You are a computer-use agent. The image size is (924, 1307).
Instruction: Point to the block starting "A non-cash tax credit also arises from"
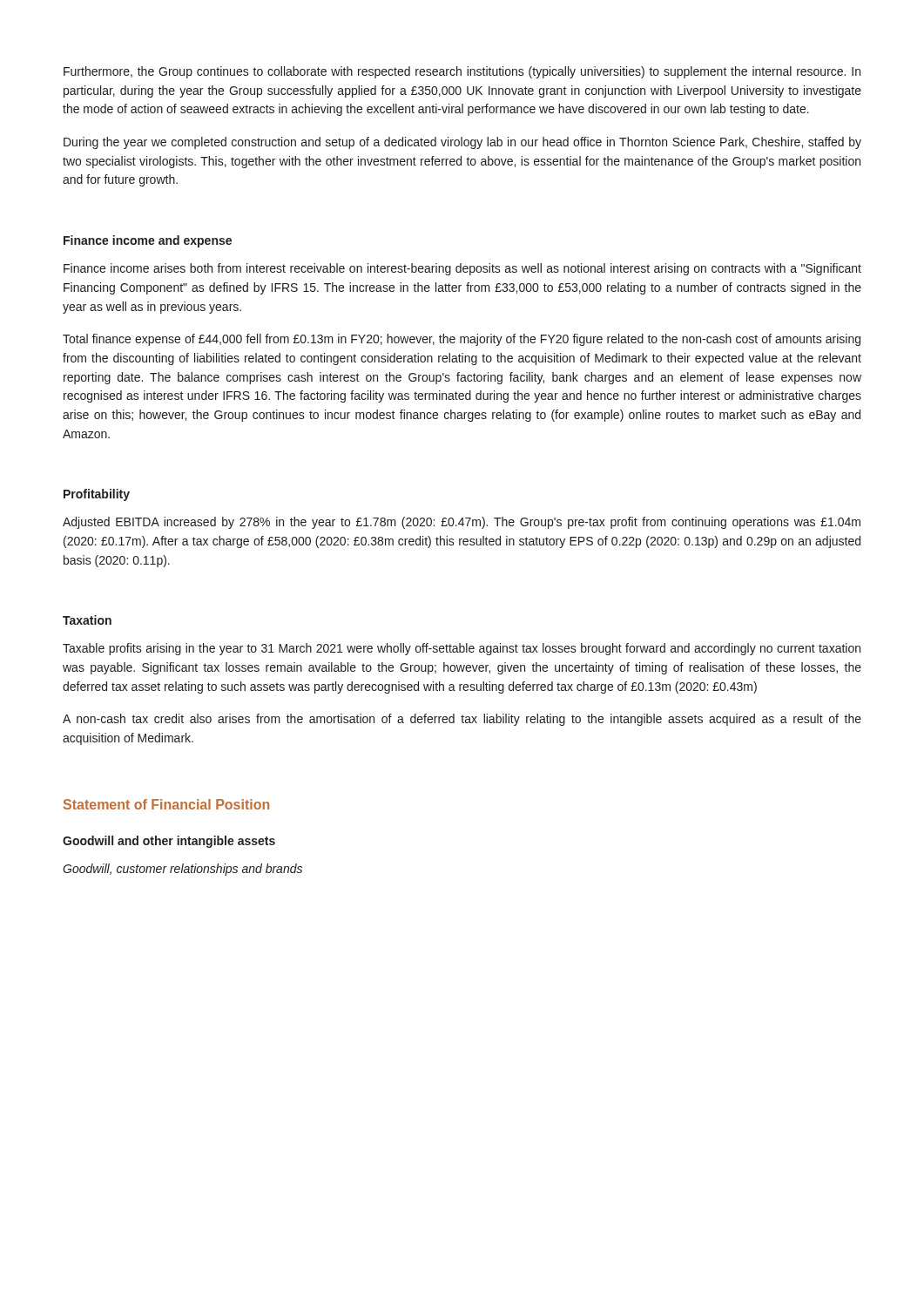(462, 729)
